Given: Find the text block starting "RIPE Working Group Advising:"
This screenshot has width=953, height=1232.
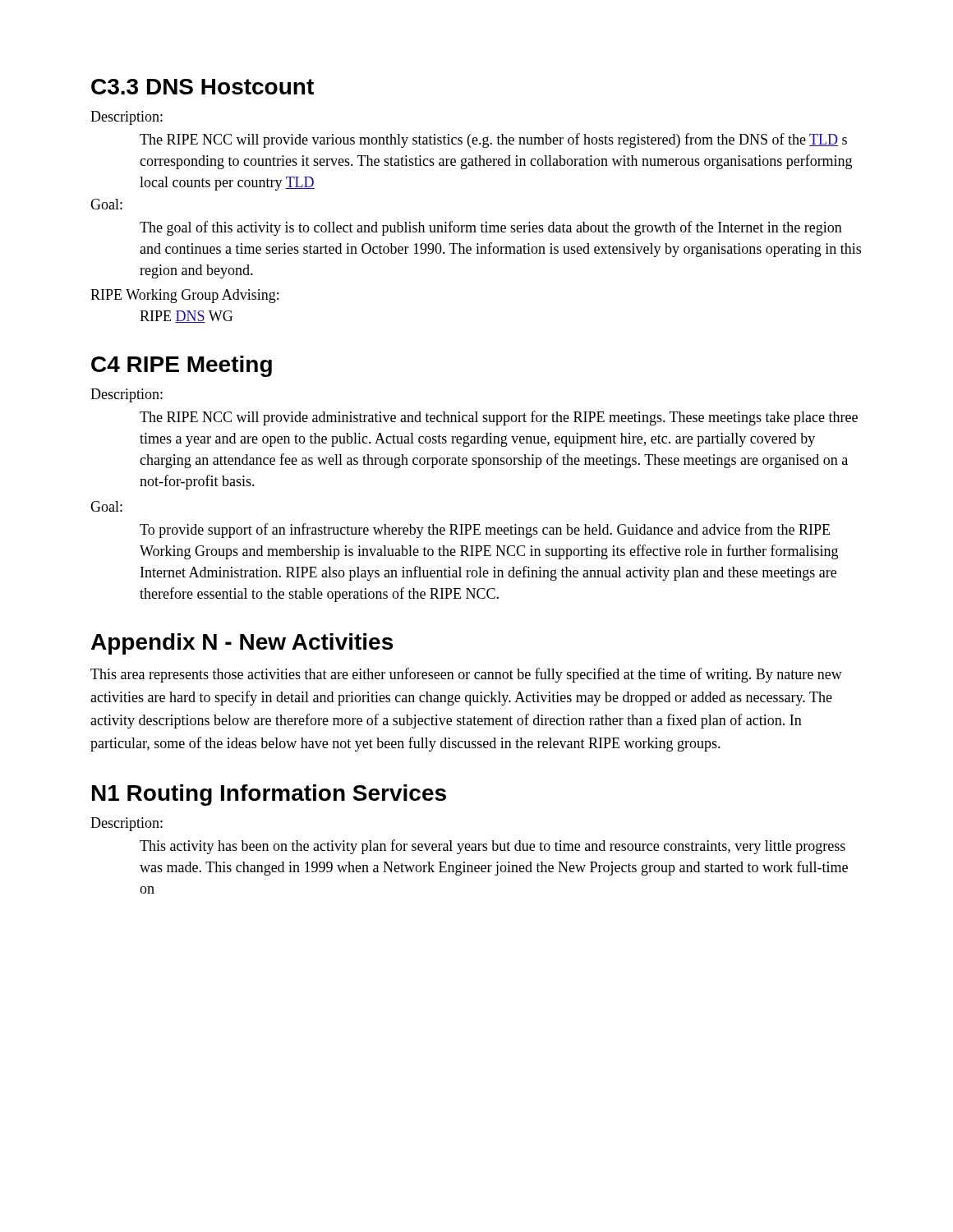Looking at the screenshot, I should coord(185,295).
